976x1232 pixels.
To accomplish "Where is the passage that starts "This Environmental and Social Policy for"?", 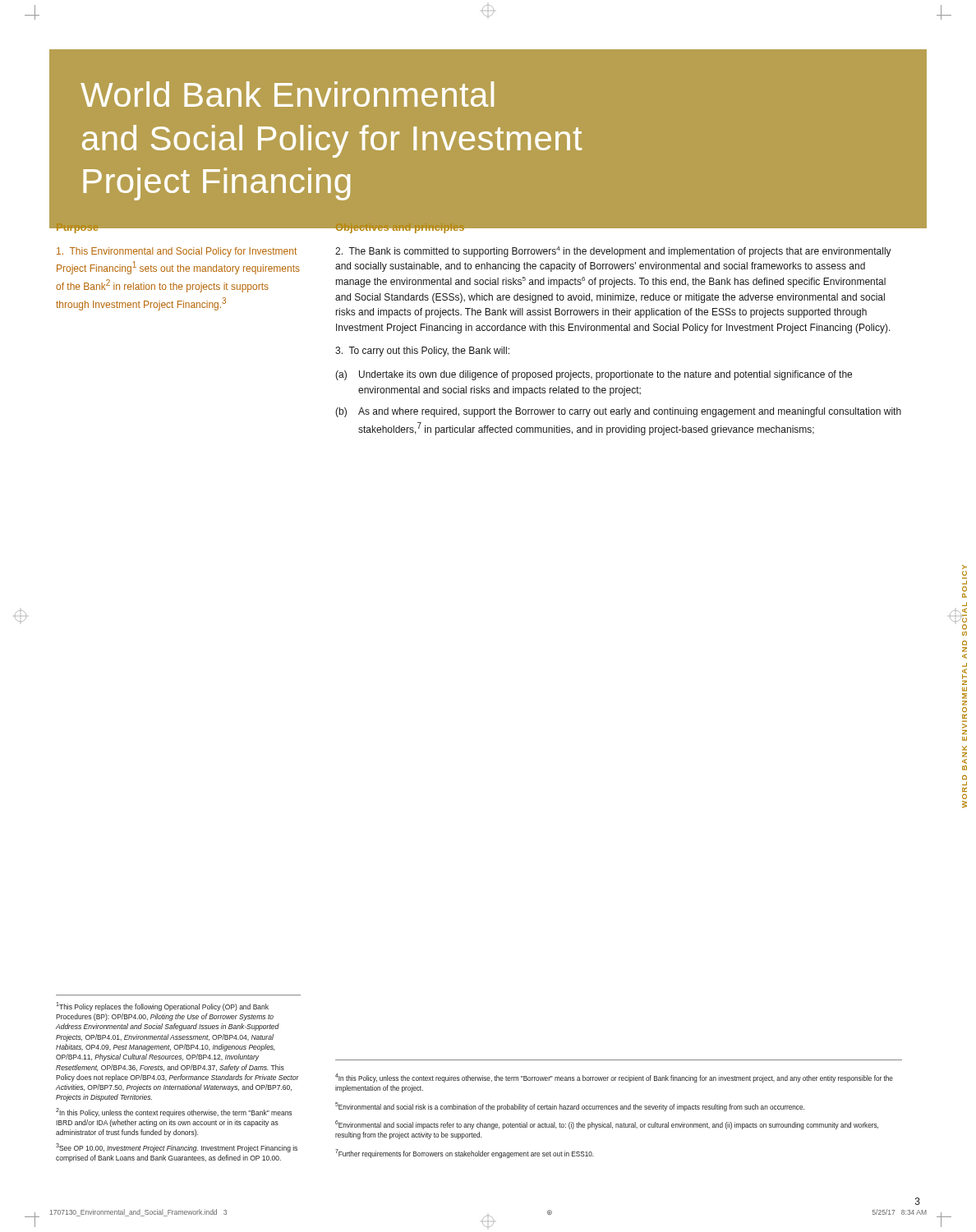I will click(178, 278).
